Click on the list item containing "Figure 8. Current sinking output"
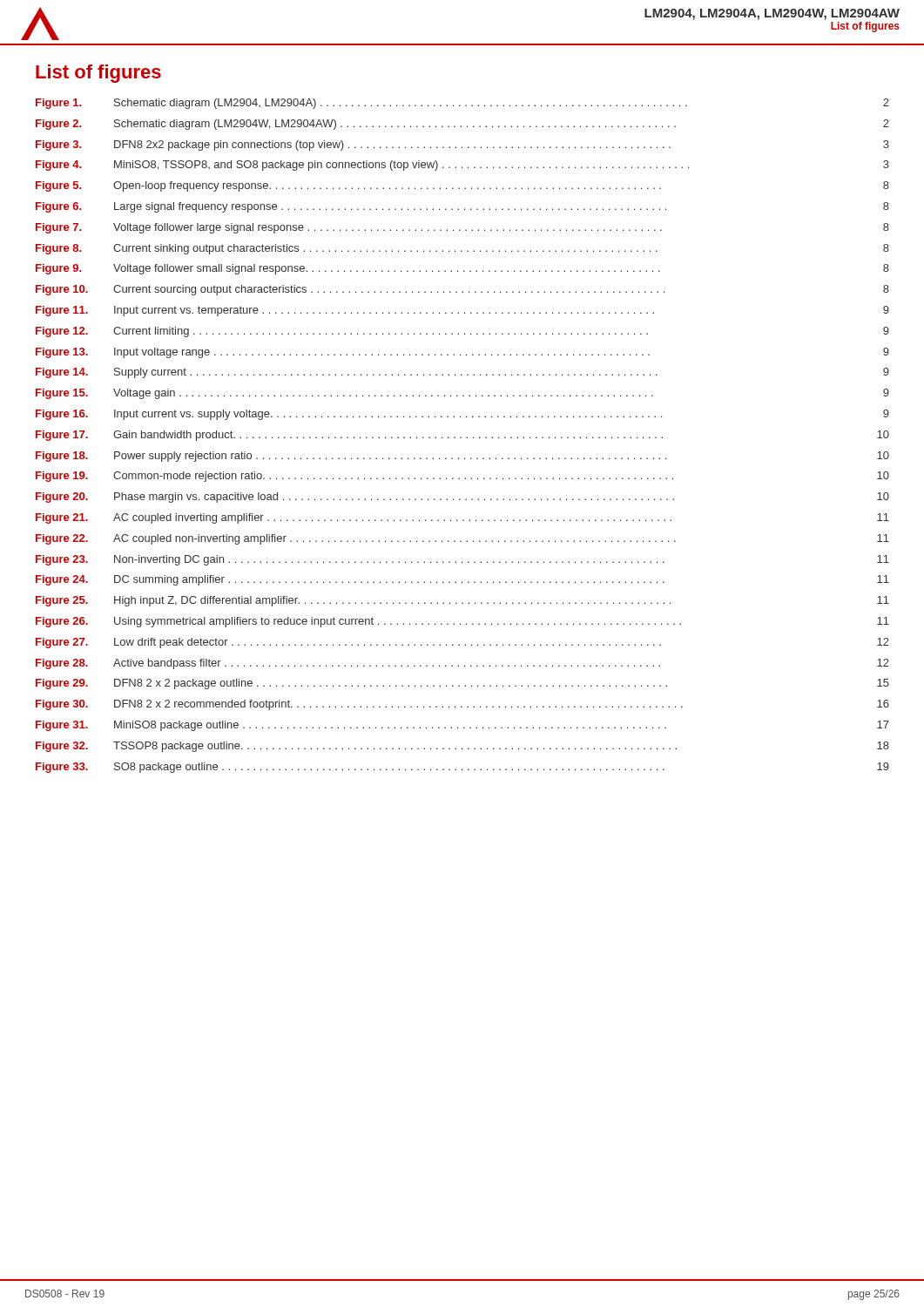Viewport: 924px width, 1307px height. 462,248
